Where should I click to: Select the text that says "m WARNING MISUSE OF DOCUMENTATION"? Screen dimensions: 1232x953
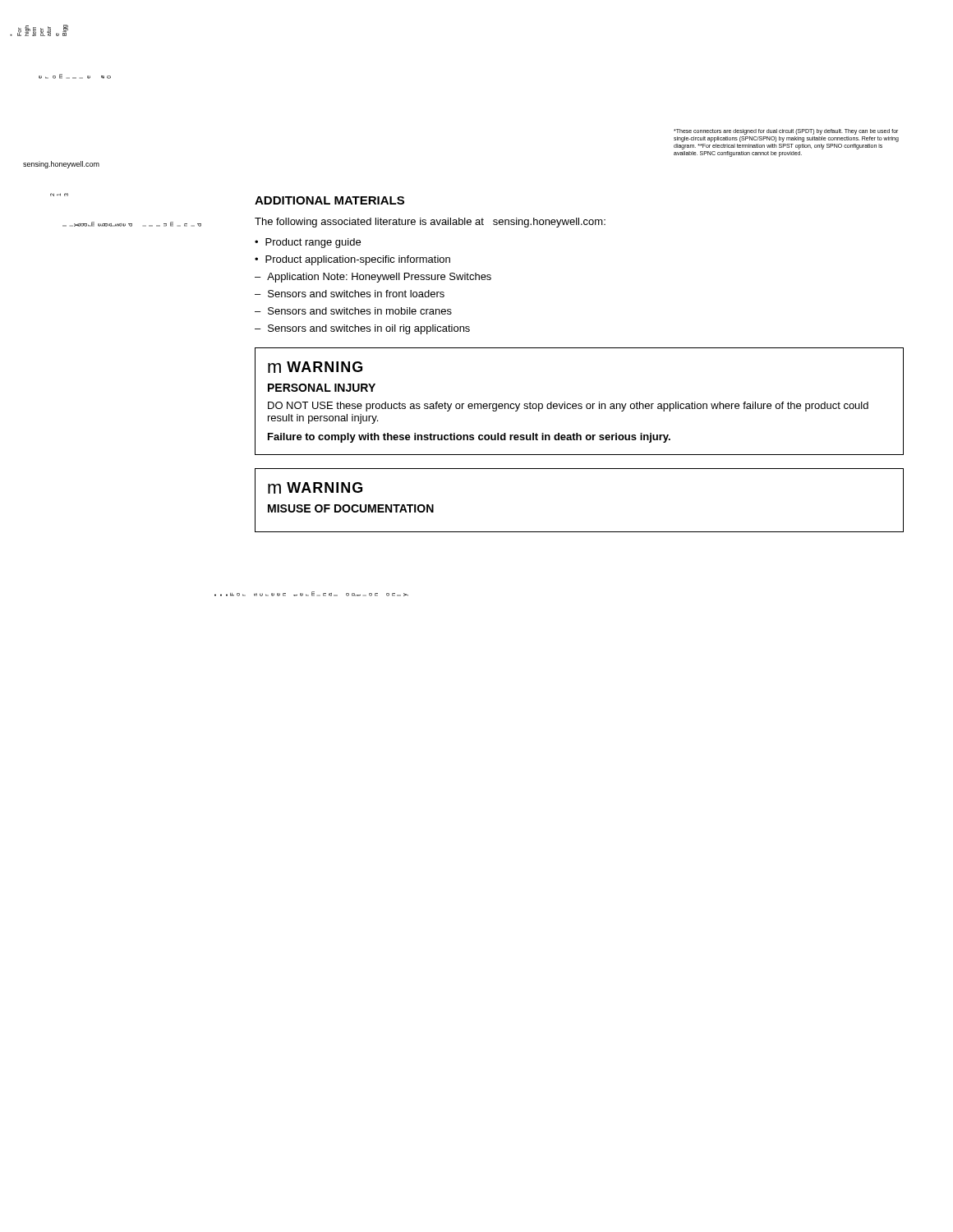pyautogui.click(x=315, y=488)
